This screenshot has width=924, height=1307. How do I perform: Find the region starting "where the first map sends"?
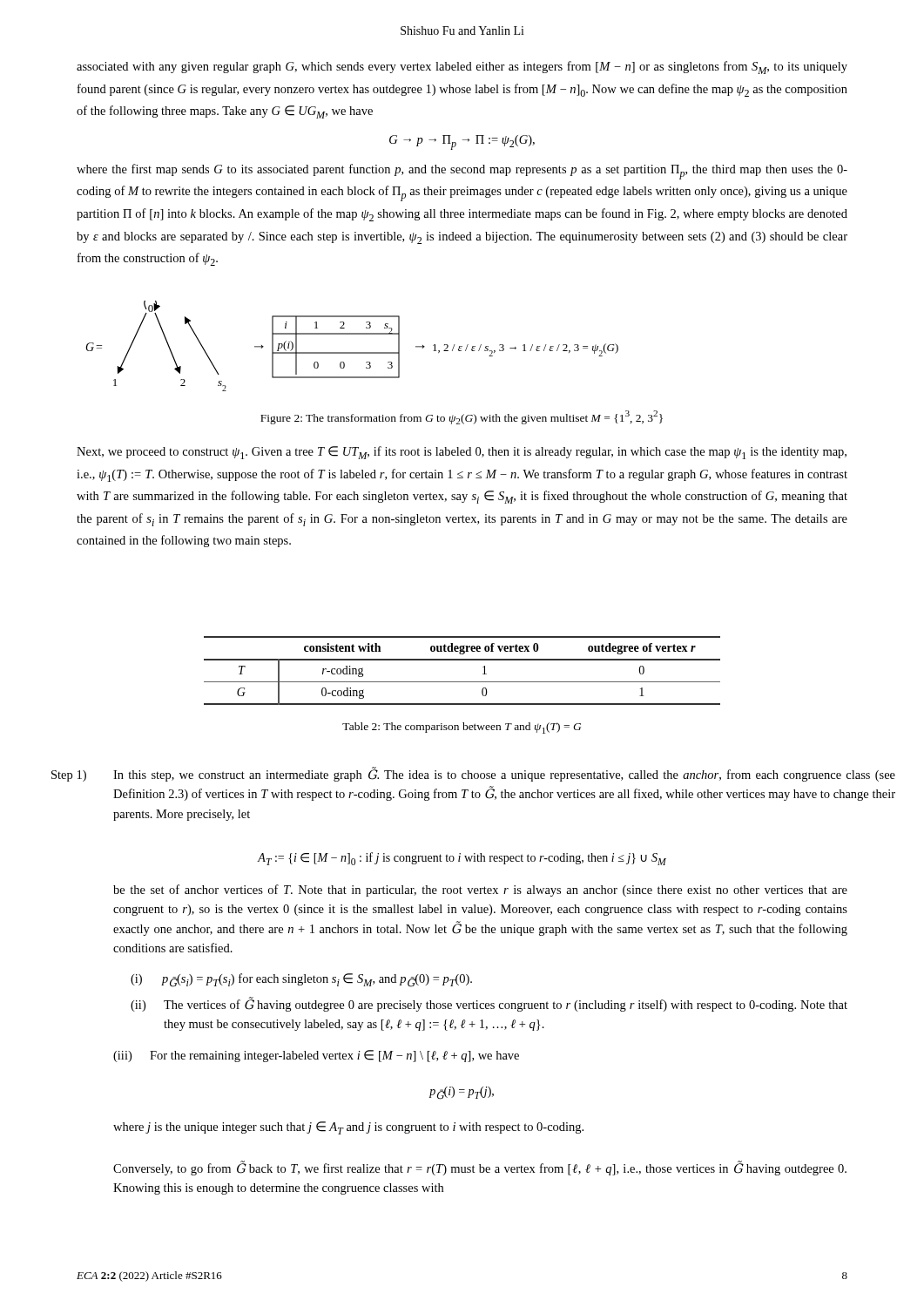point(462,215)
